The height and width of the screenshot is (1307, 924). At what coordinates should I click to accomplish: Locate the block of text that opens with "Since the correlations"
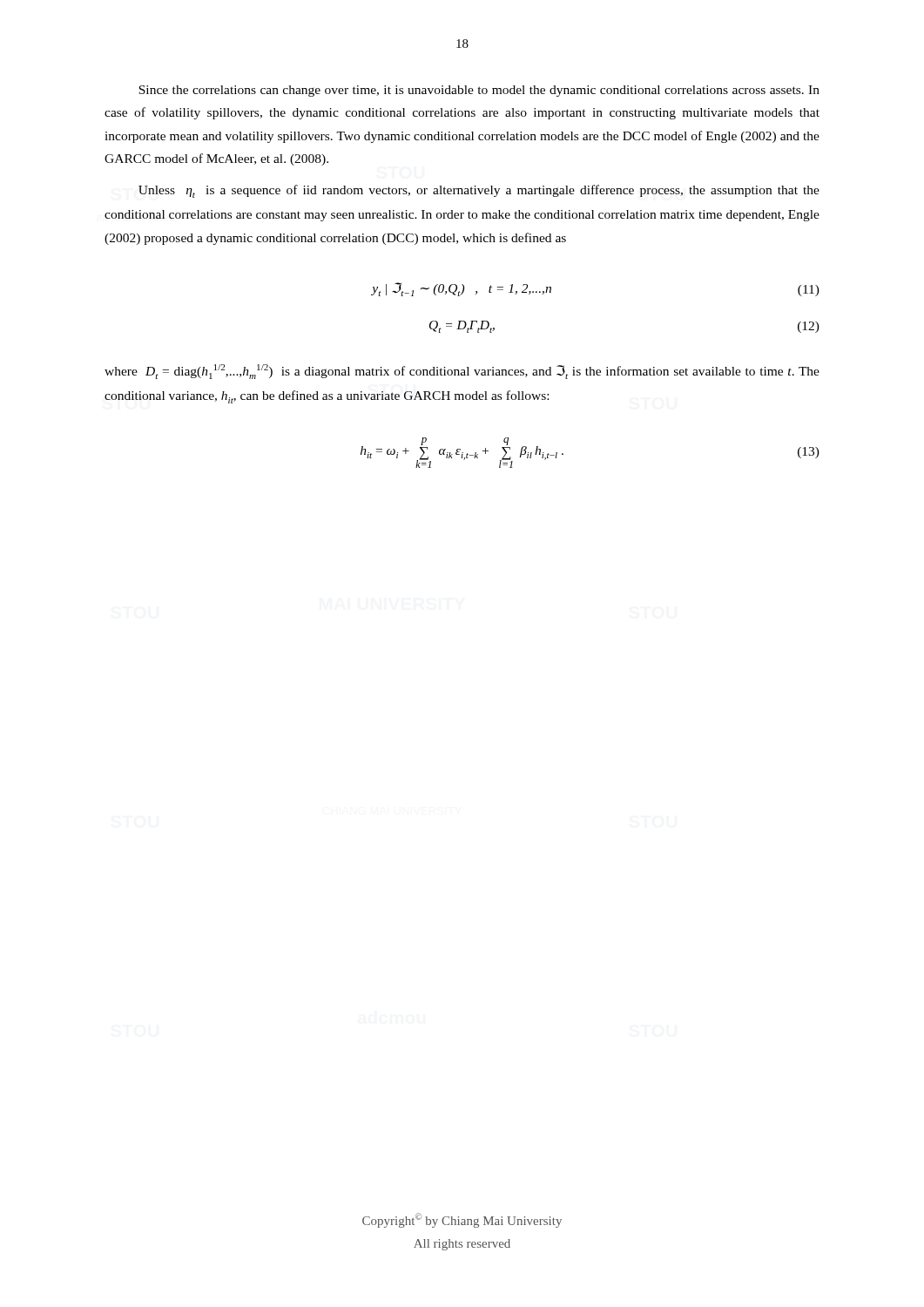tap(462, 124)
